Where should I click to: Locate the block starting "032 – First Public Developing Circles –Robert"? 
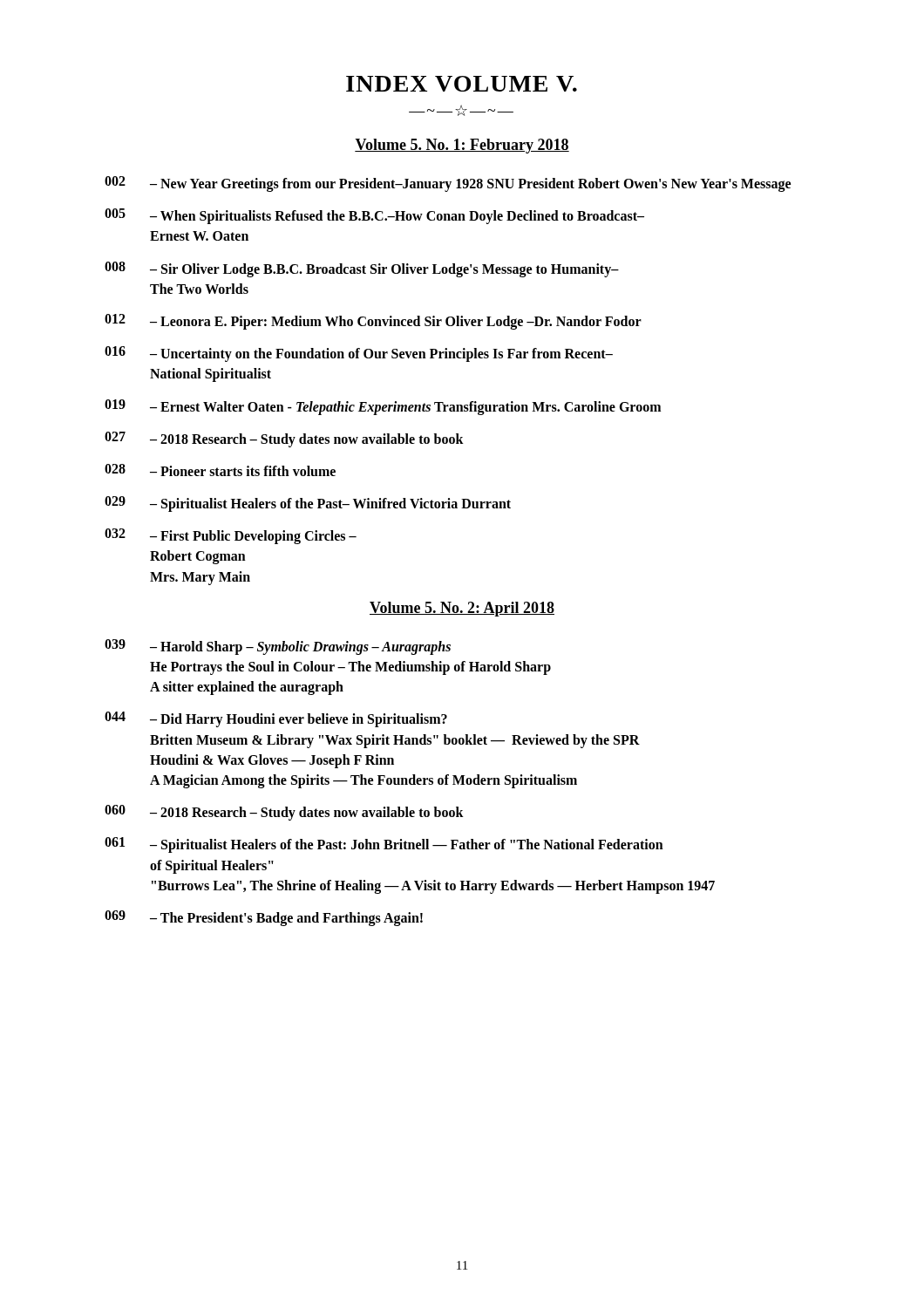click(x=230, y=556)
